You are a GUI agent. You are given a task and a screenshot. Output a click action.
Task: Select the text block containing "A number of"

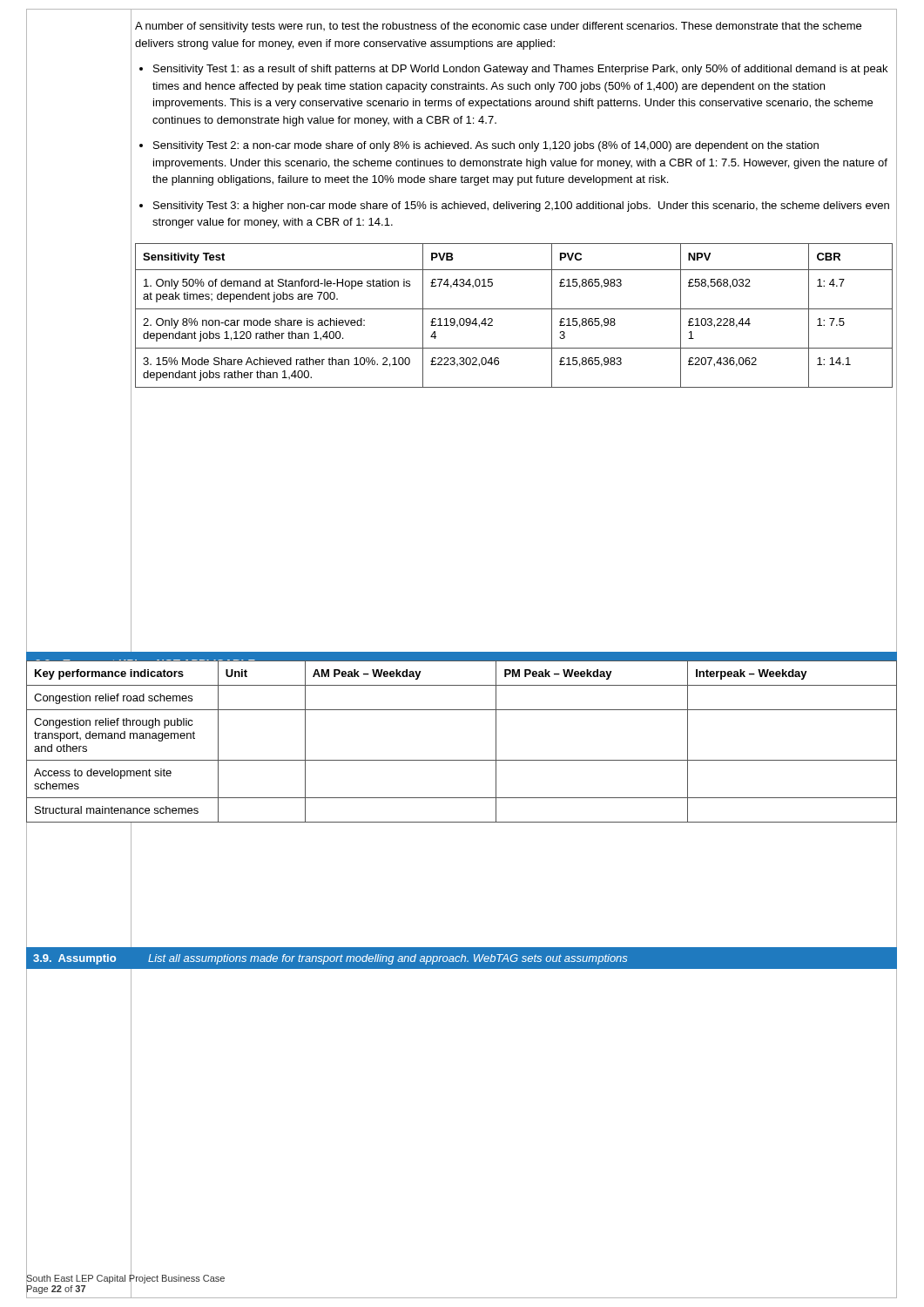tap(498, 34)
